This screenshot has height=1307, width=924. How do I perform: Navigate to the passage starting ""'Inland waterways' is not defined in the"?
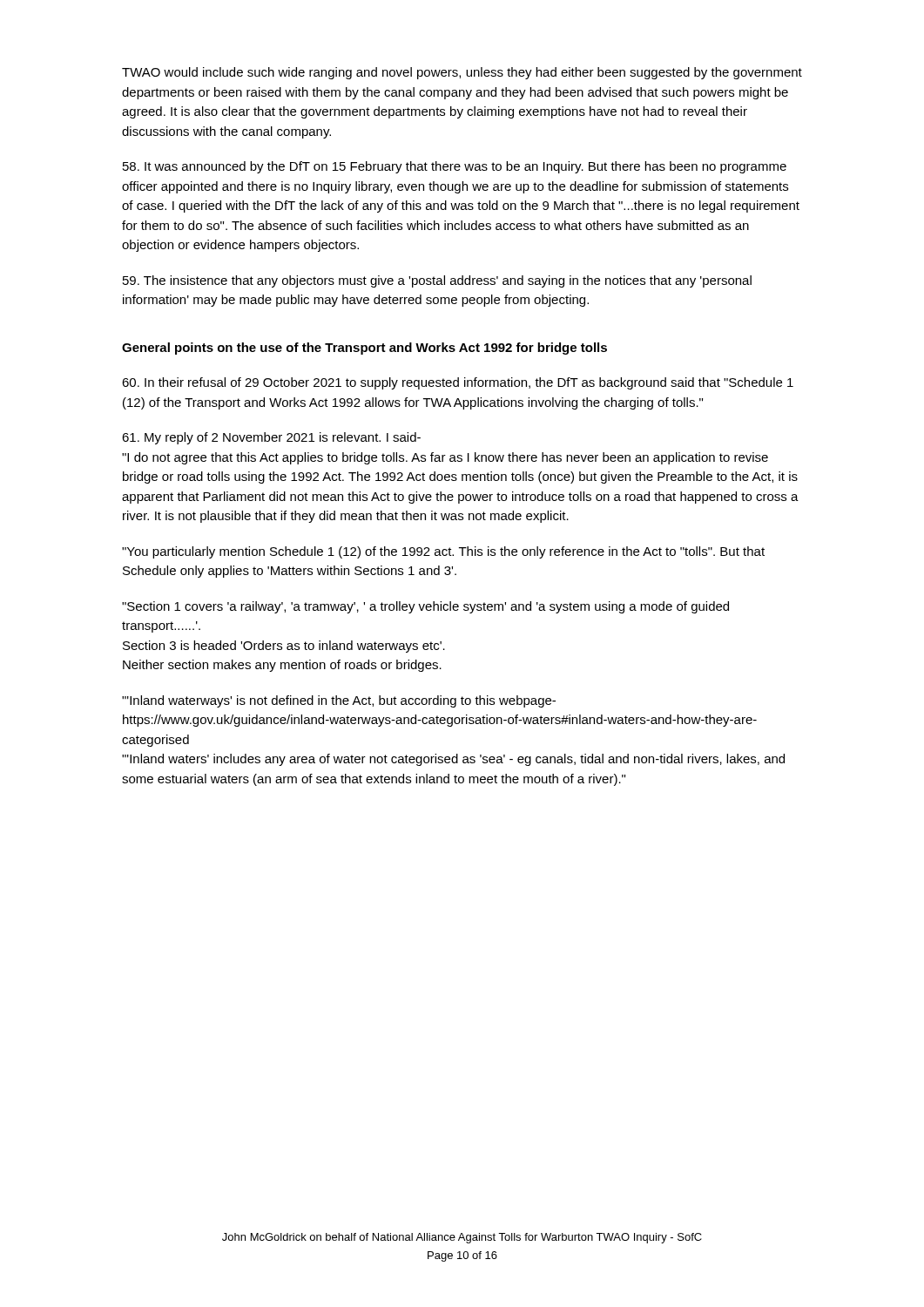pyautogui.click(x=339, y=701)
